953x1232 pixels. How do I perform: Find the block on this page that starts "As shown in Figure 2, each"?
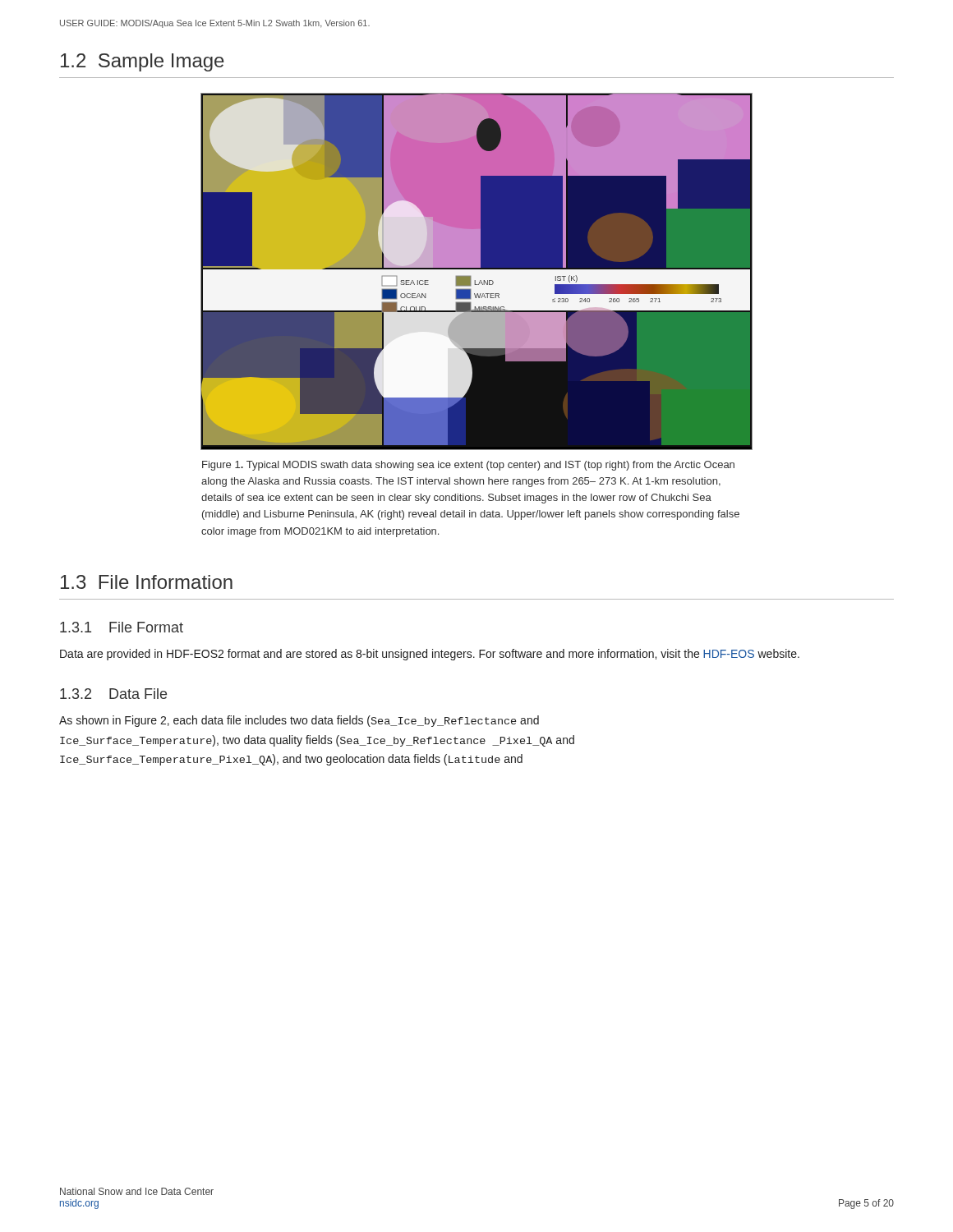click(x=317, y=740)
